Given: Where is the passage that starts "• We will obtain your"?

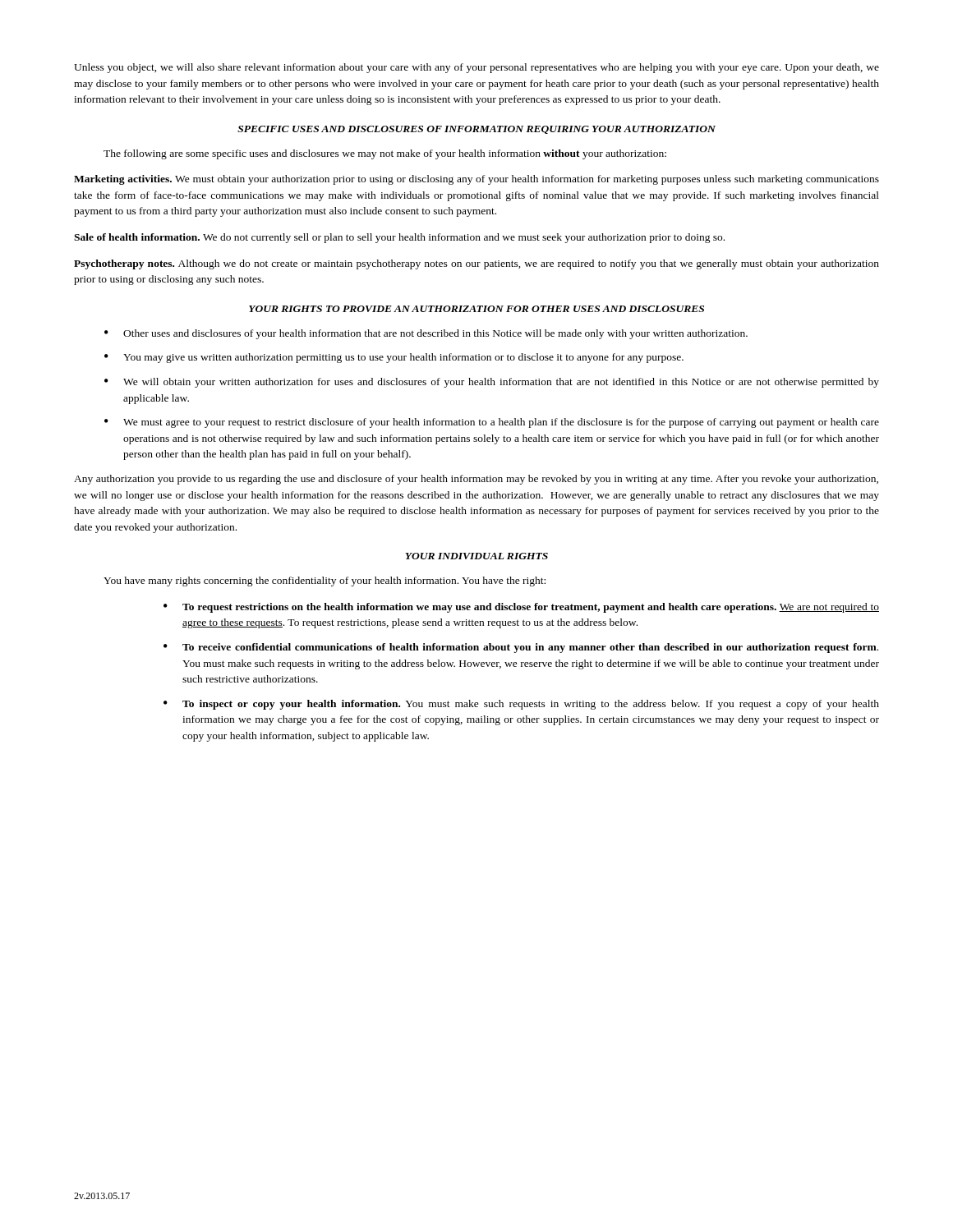Looking at the screenshot, I should tap(491, 390).
